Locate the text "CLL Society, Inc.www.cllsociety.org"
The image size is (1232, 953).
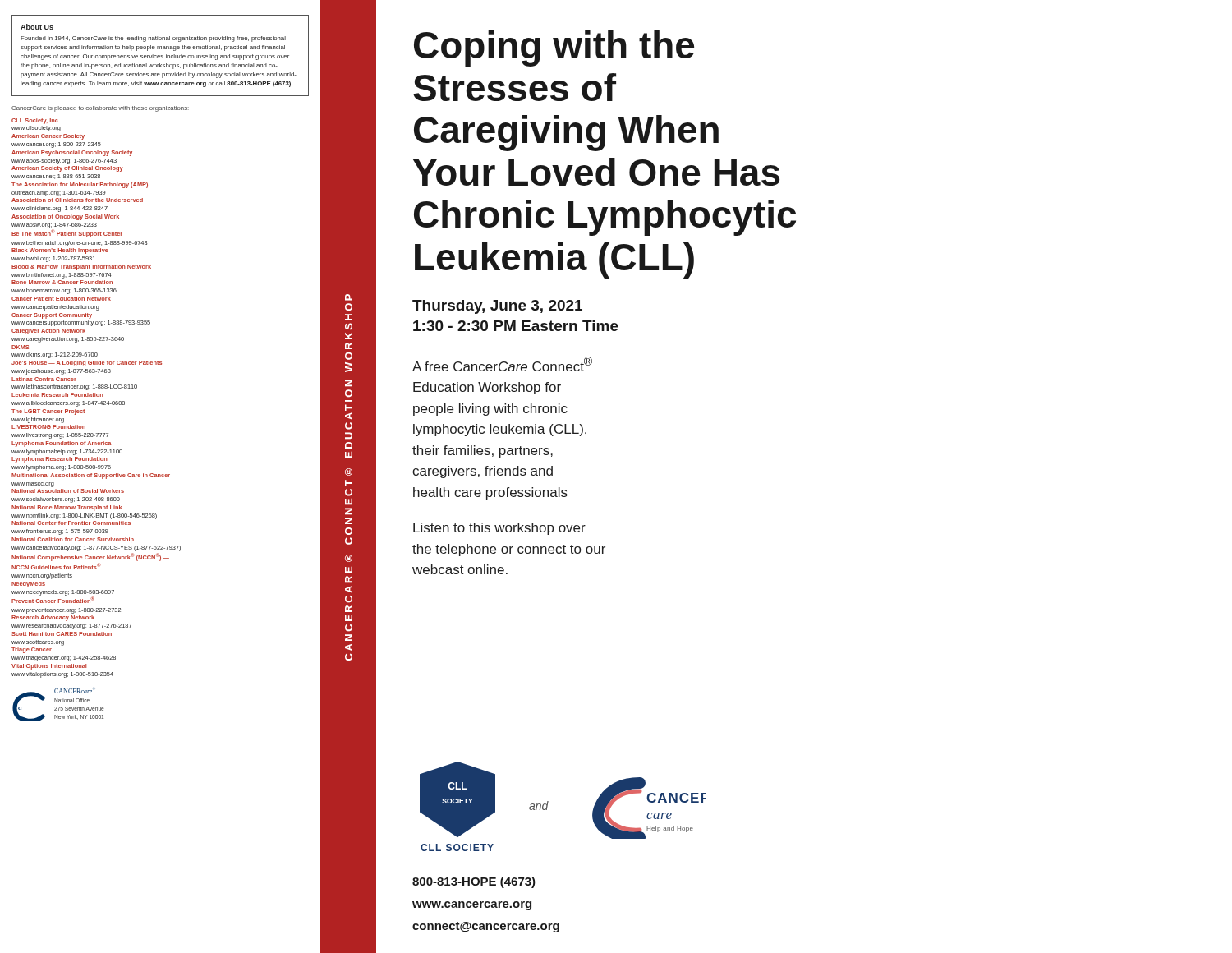tap(36, 121)
